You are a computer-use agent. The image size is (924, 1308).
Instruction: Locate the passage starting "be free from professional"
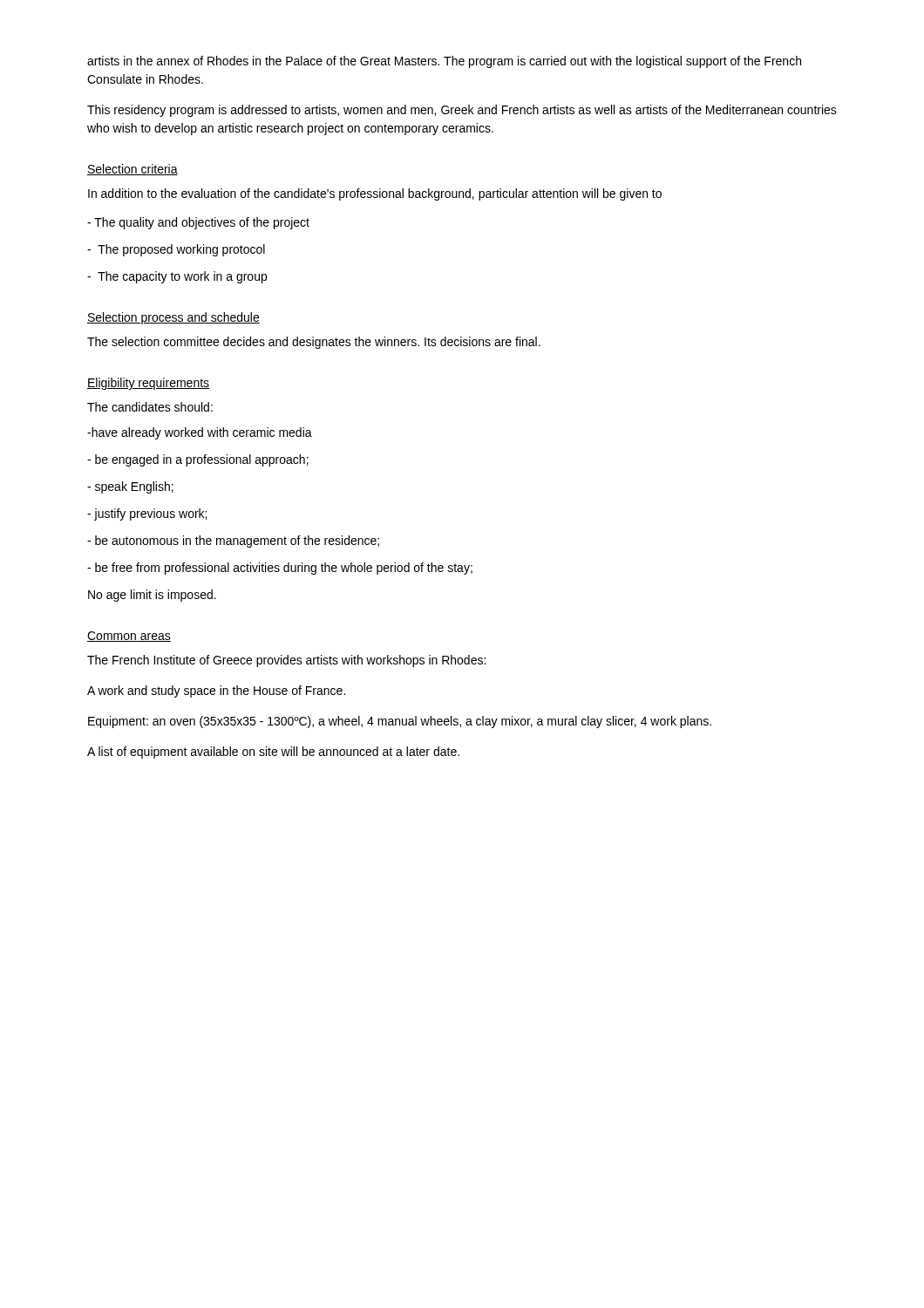(x=280, y=568)
